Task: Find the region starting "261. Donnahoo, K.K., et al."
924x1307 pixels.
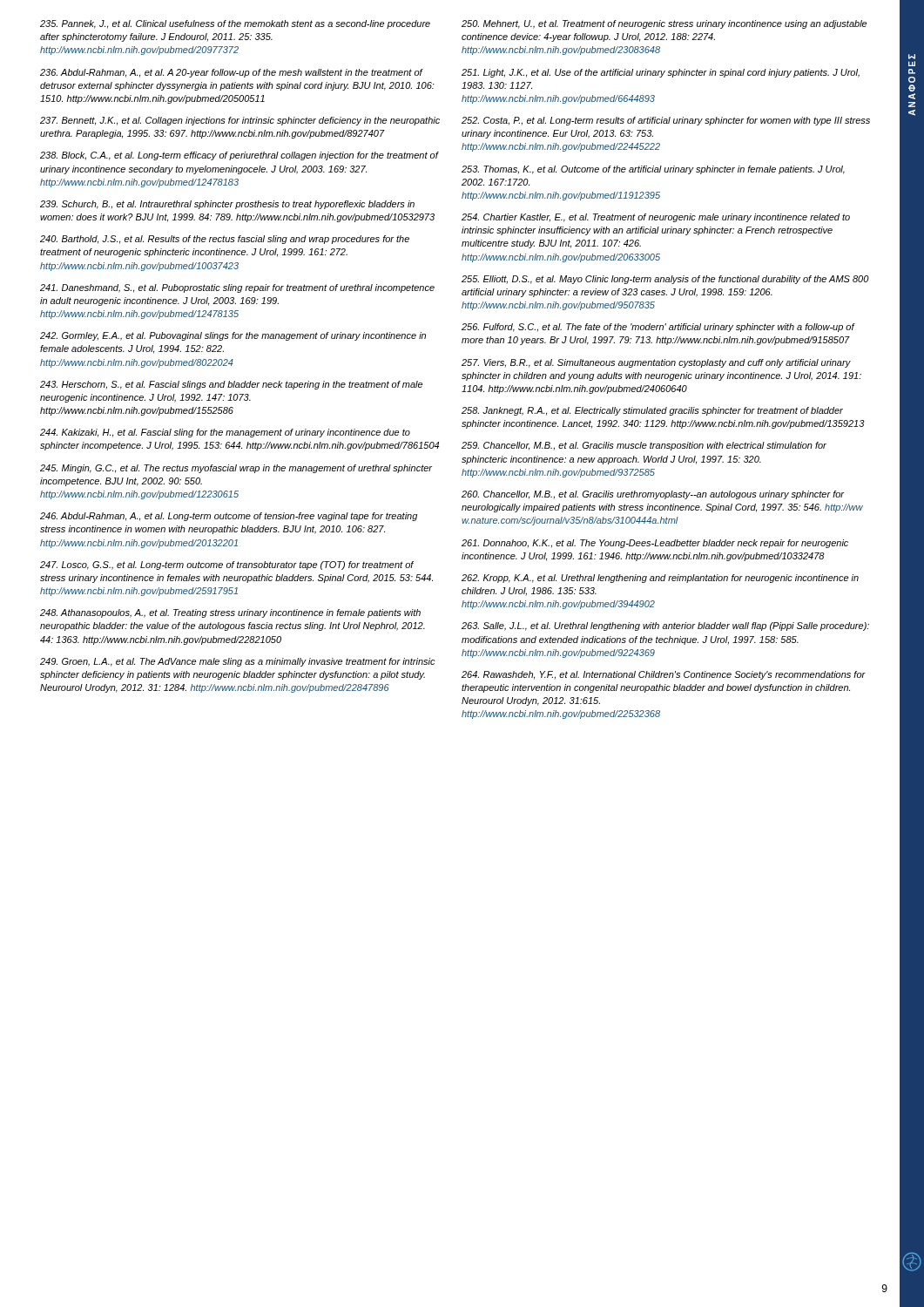Action: point(655,549)
